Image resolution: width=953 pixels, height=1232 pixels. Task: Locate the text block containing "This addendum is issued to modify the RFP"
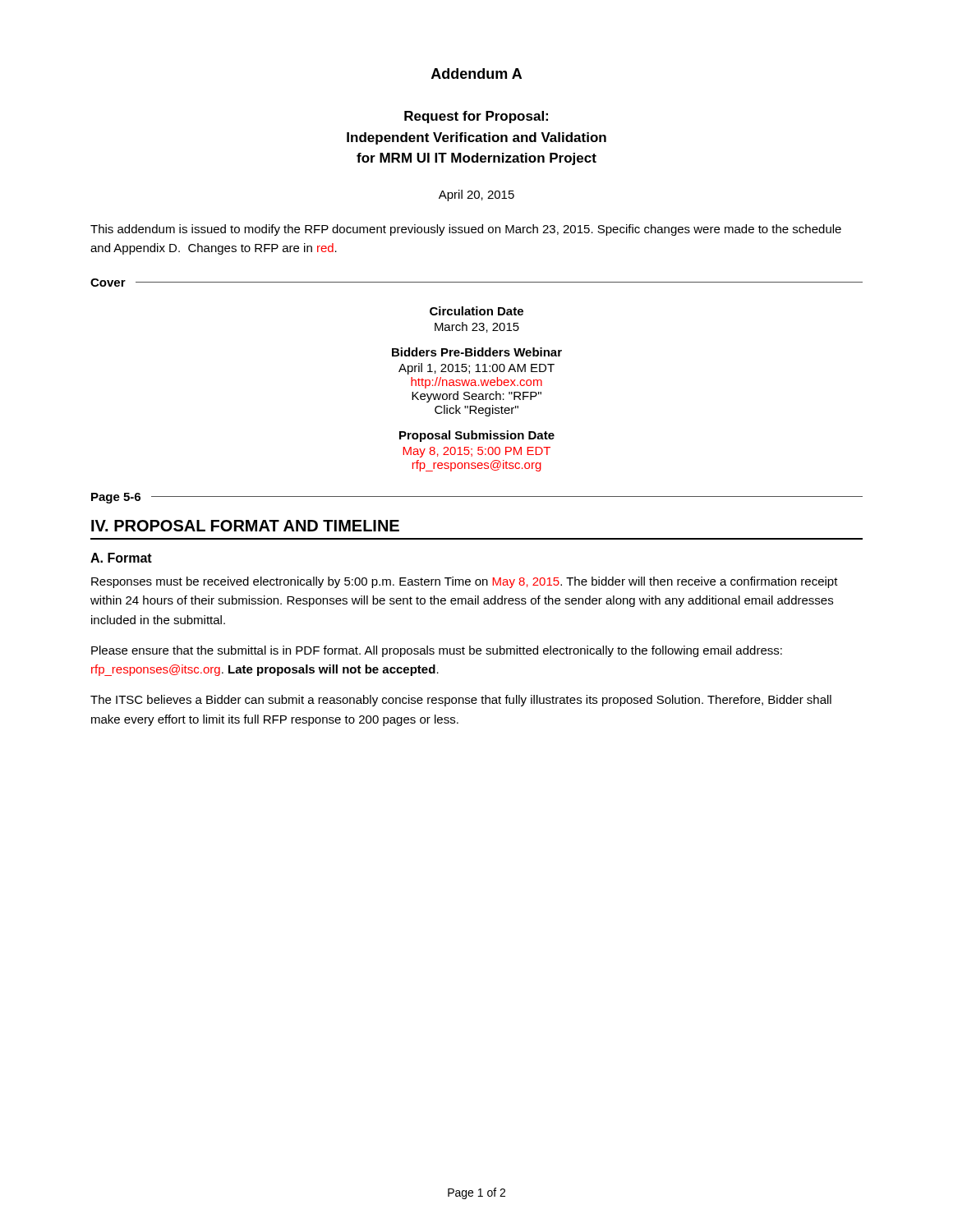[x=466, y=238]
